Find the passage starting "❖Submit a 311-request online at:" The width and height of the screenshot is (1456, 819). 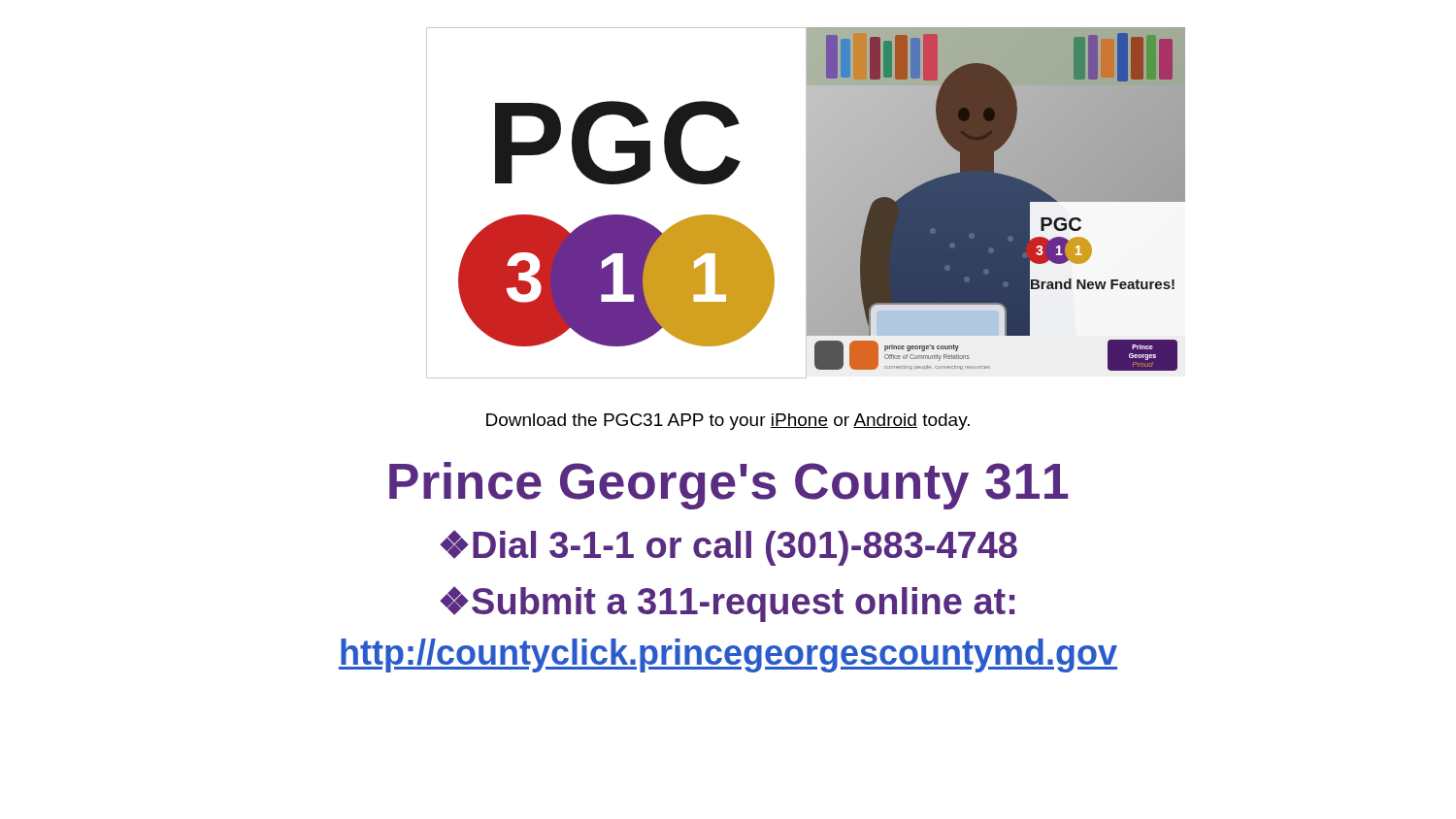coord(728,602)
